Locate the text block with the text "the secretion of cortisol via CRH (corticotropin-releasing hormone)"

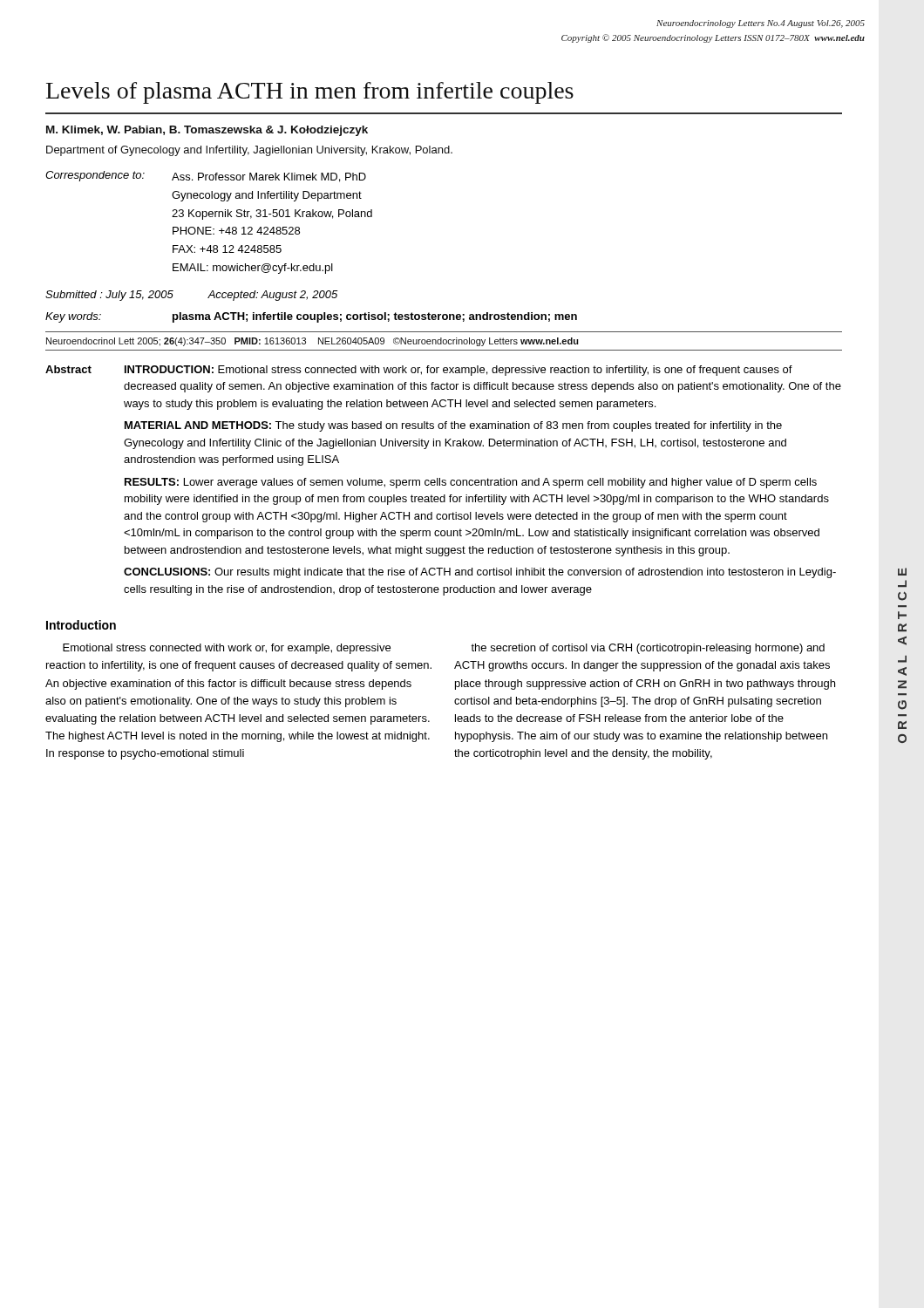pyautogui.click(x=648, y=701)
